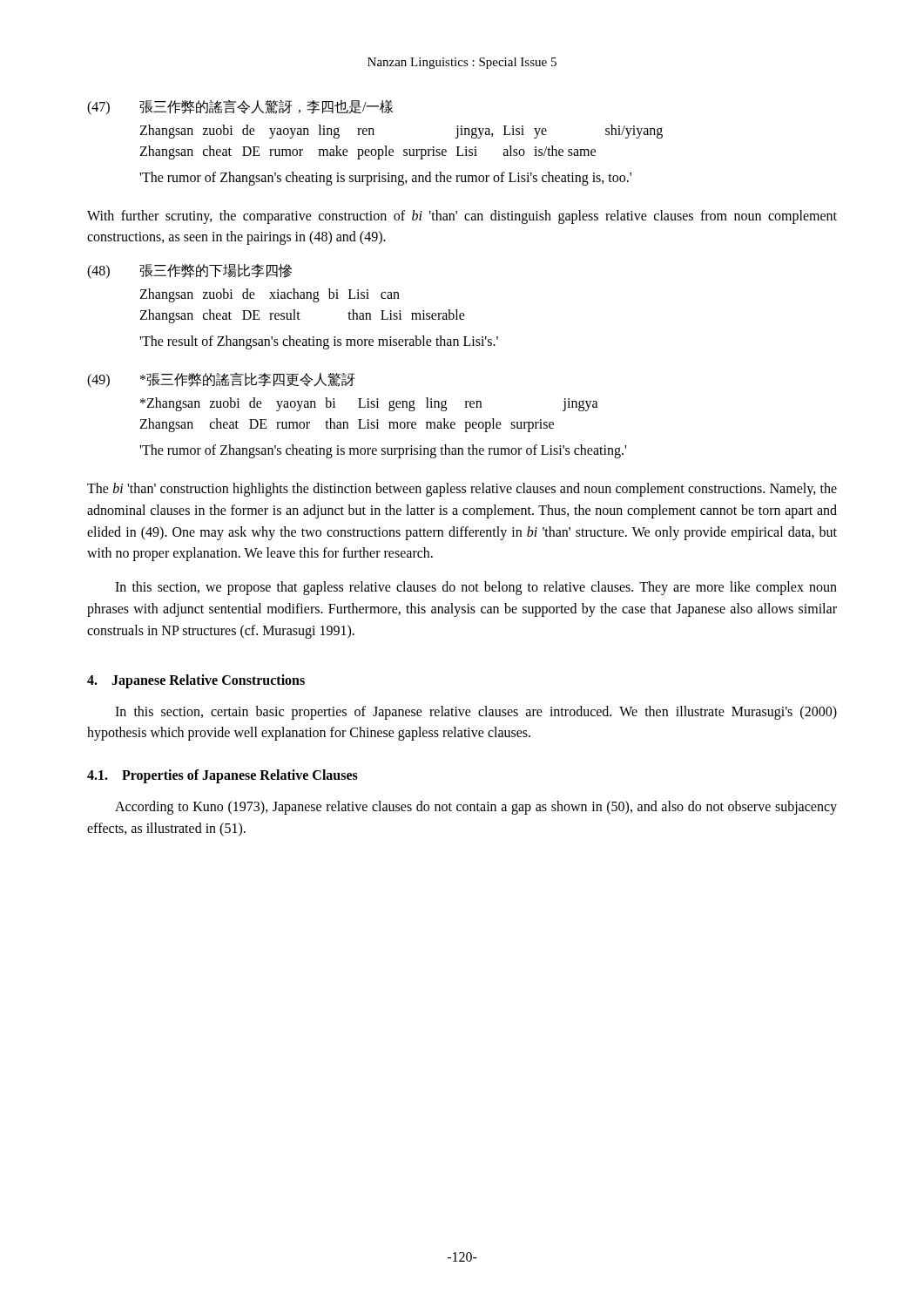Click the passage that begins "In this section, certain basic properties of"
Viewport: 924px width, 1307px height.
[462, 722]
